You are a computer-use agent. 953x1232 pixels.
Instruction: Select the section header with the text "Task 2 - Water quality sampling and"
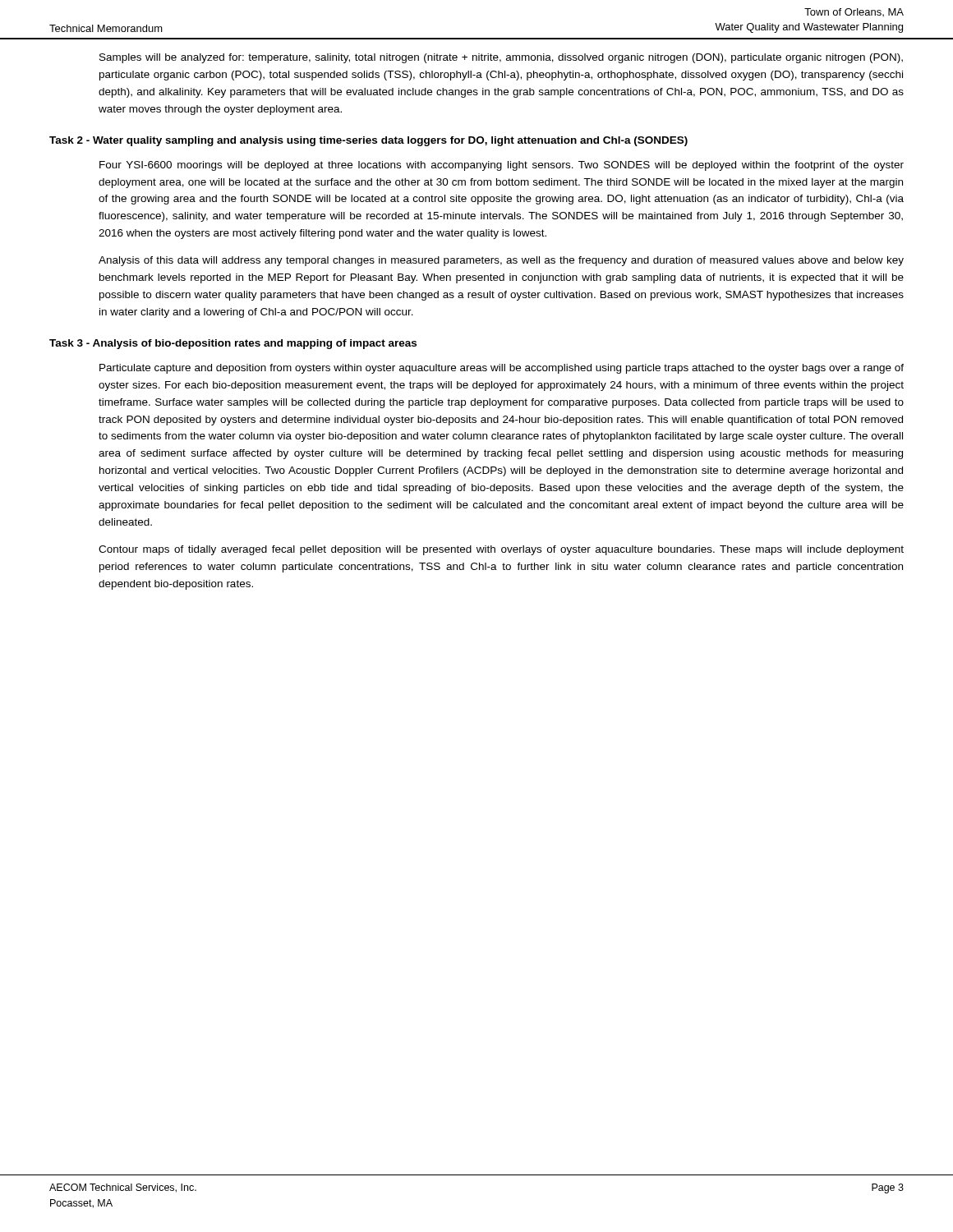(x=369, y=140)
